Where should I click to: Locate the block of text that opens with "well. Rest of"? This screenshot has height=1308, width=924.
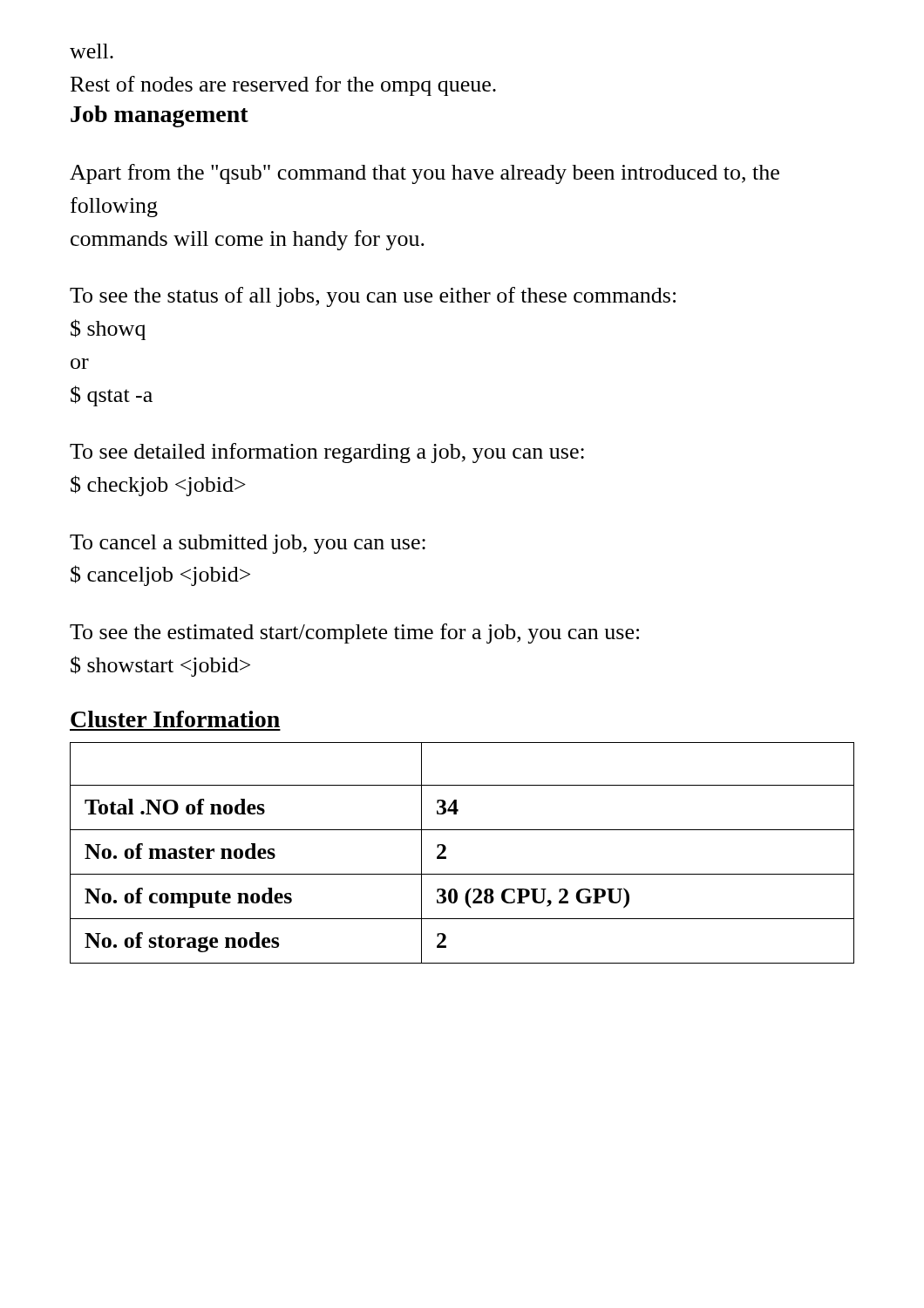(92, 51)
